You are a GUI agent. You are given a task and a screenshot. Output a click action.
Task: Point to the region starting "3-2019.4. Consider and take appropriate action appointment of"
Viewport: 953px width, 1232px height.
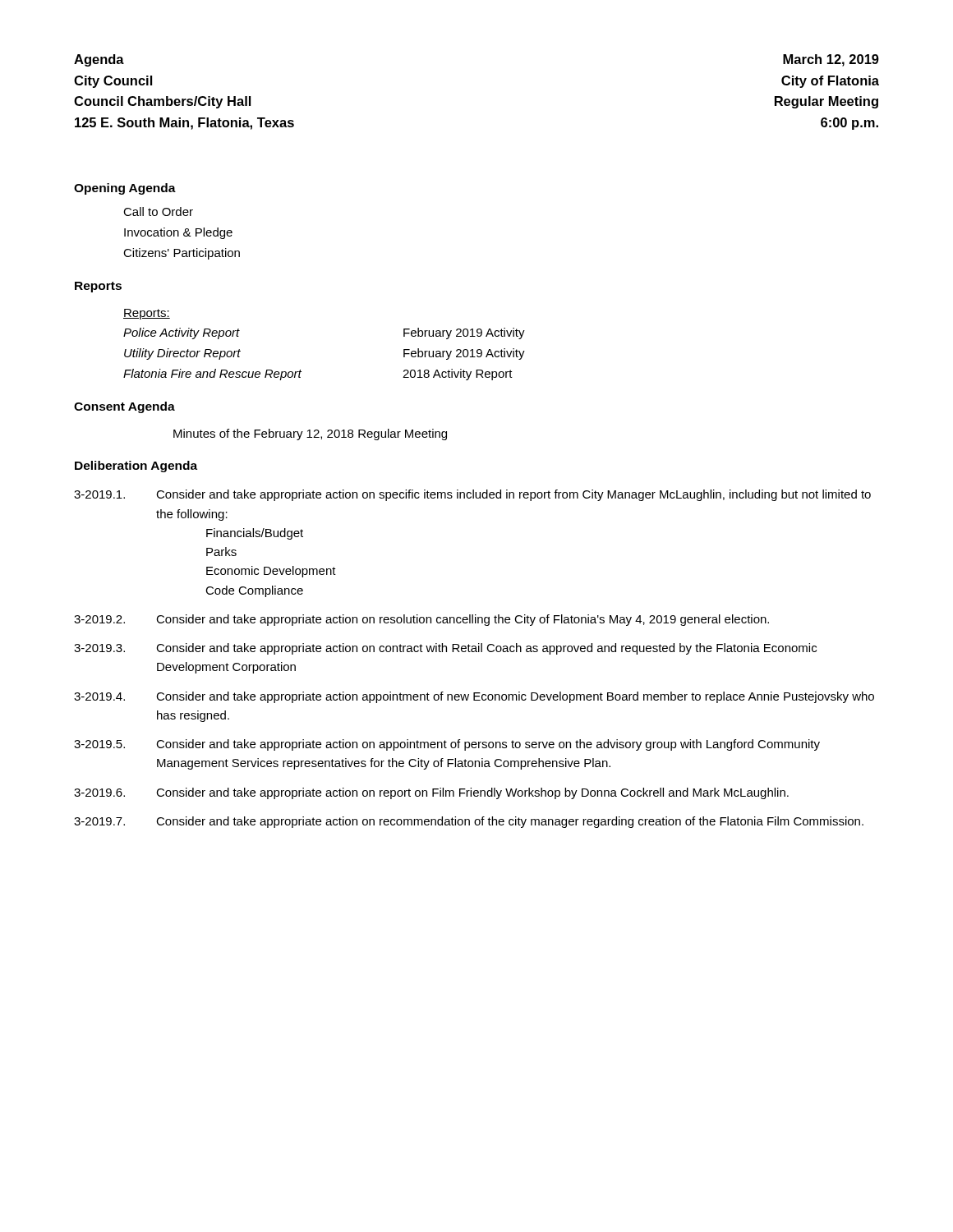pos(476,705)
